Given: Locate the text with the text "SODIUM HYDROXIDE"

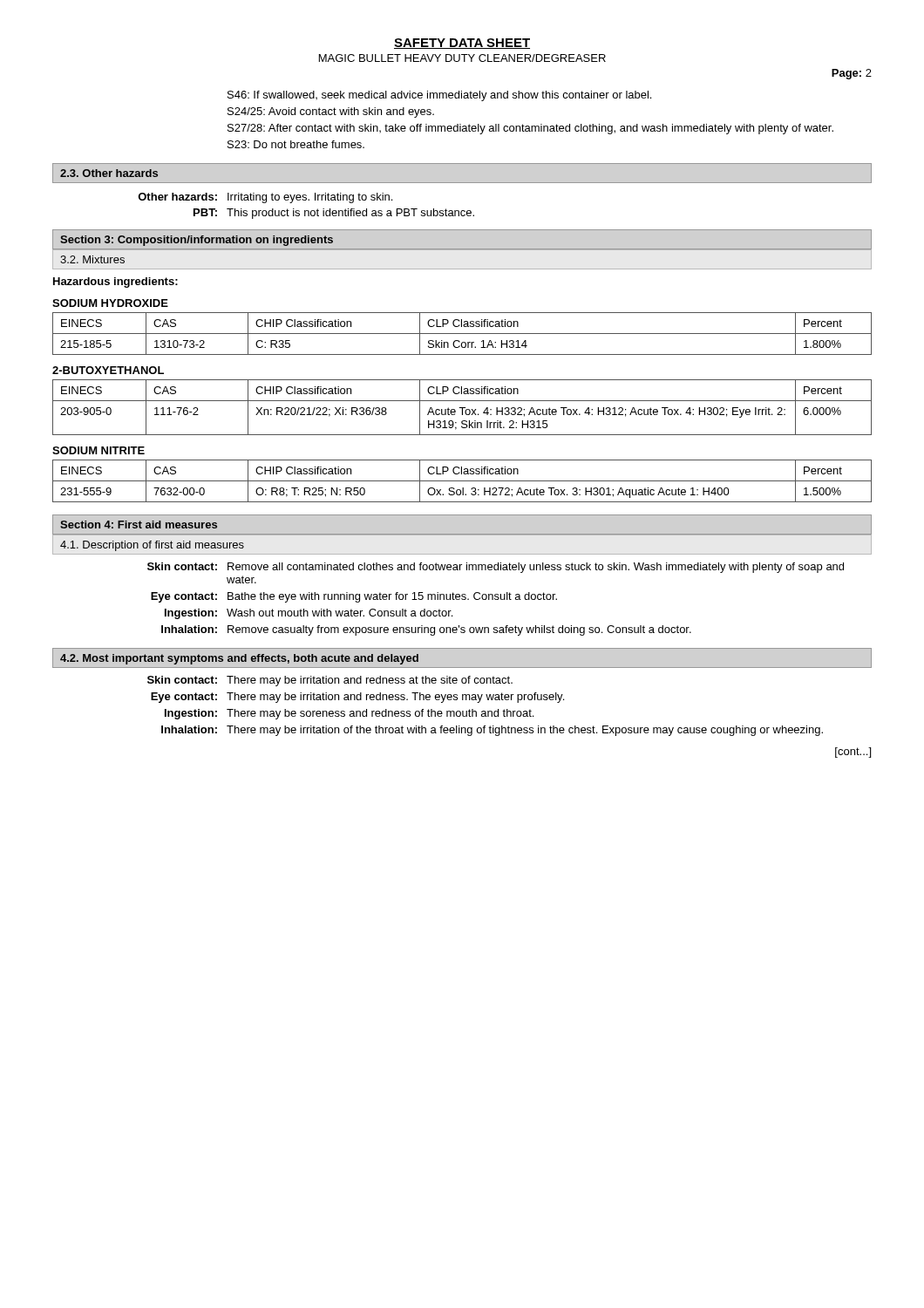Looking at the screenshot, I should [110, 303].
